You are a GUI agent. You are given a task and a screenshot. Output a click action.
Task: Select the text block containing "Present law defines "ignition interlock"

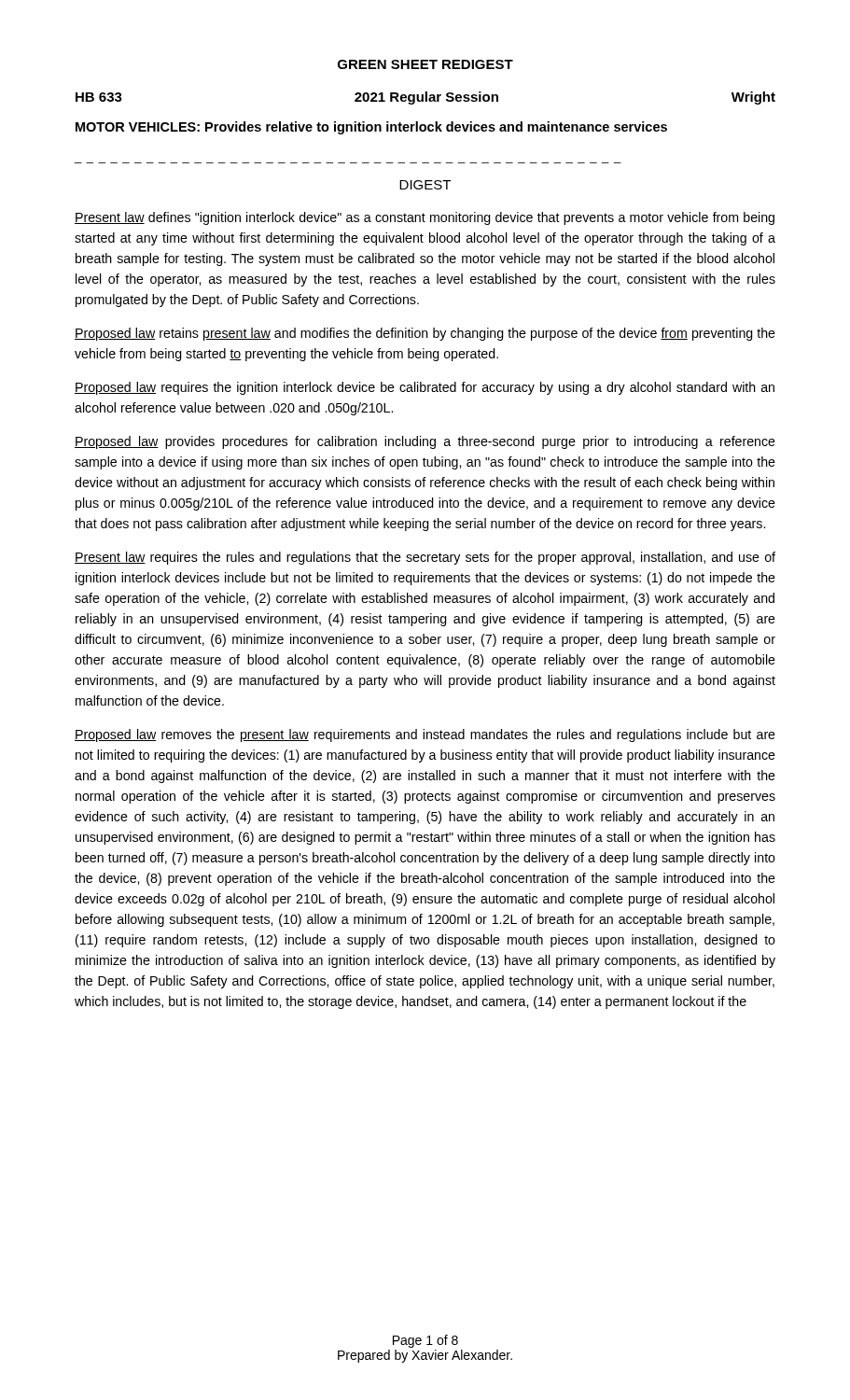[x=425, y=259]
